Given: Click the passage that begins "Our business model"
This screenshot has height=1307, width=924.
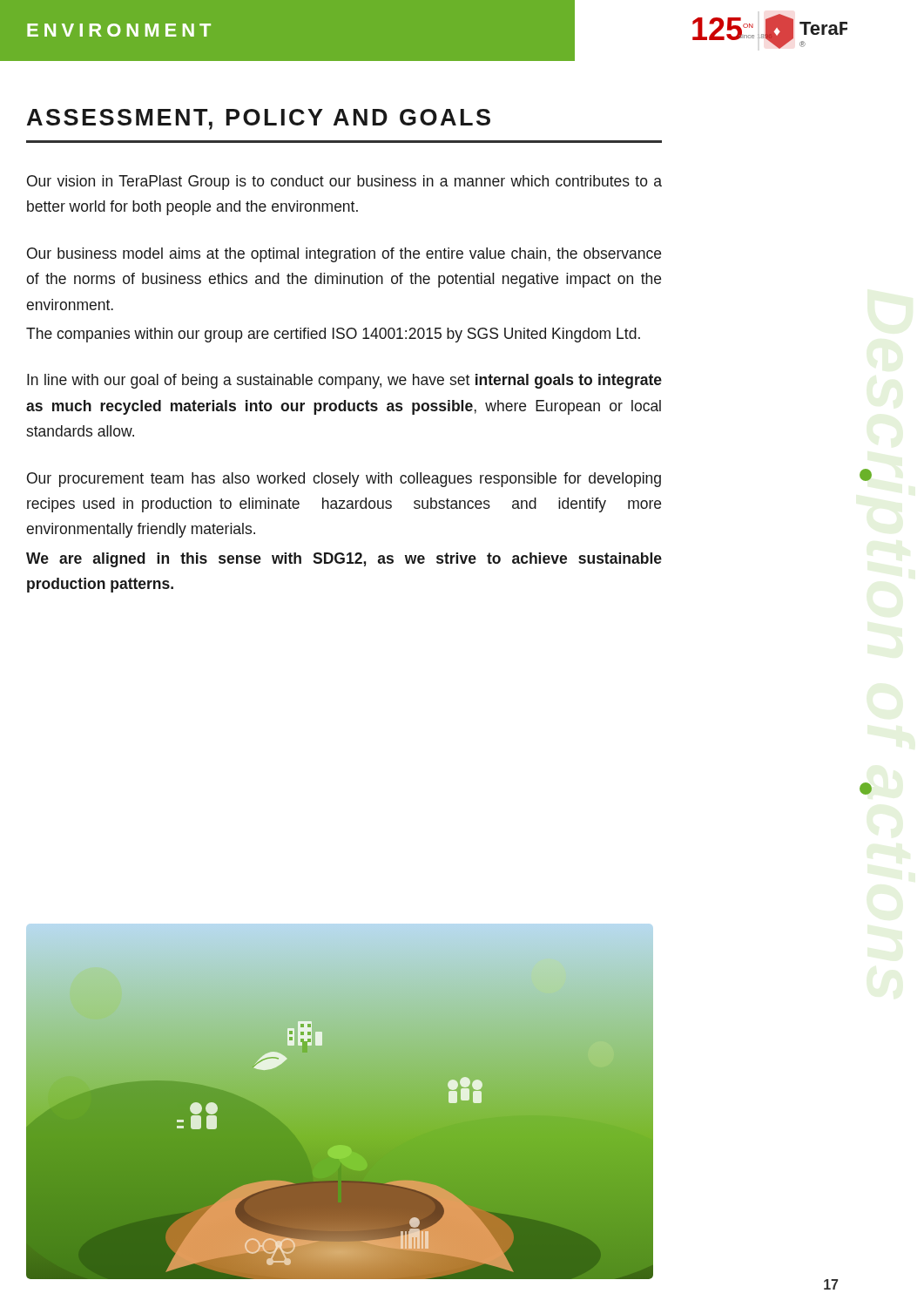Looking at the screenshot, I should point(344,279).
